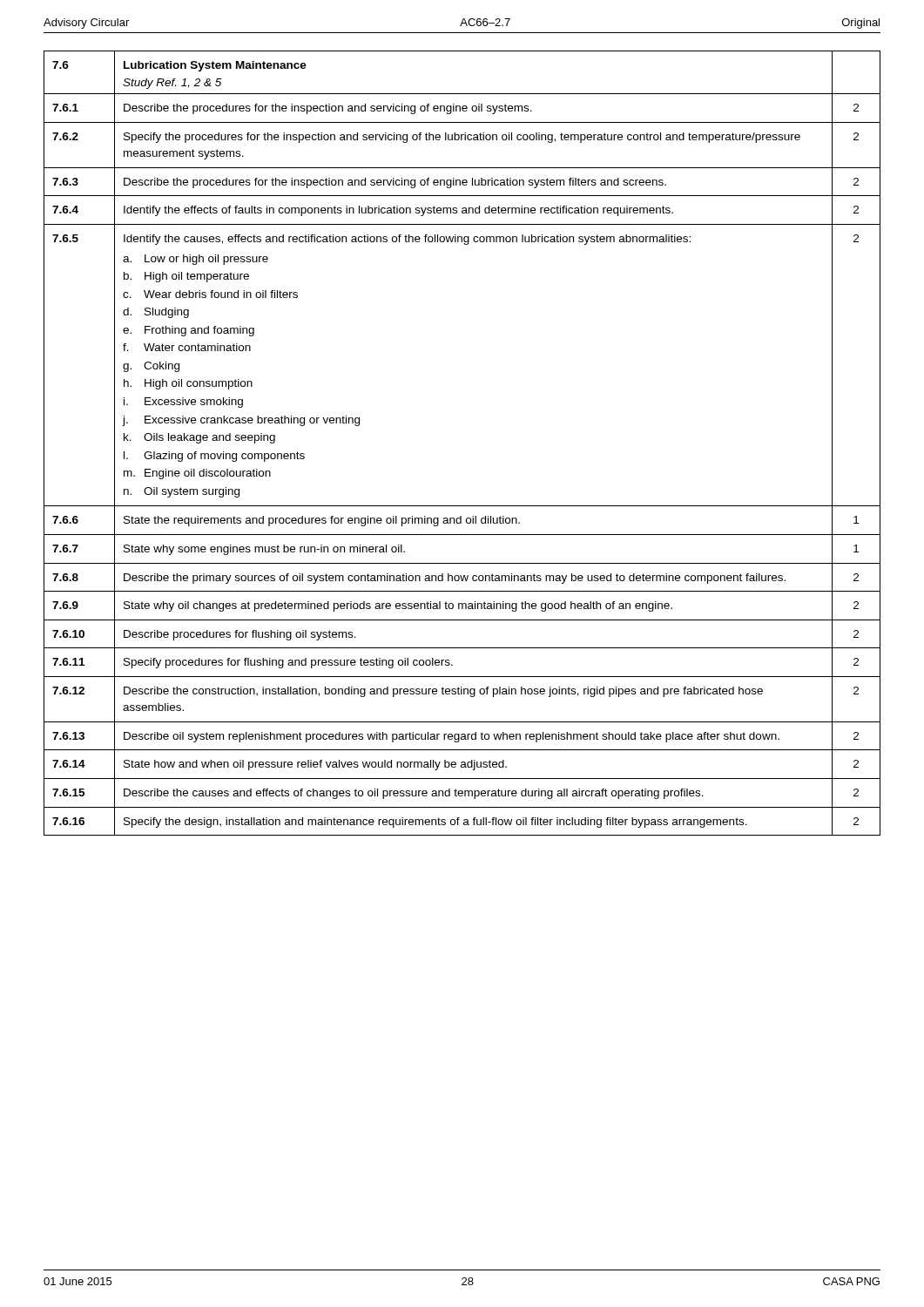The image size is (924, 1307).
Task: Locate the table
Action: click(x=462, y=648)
